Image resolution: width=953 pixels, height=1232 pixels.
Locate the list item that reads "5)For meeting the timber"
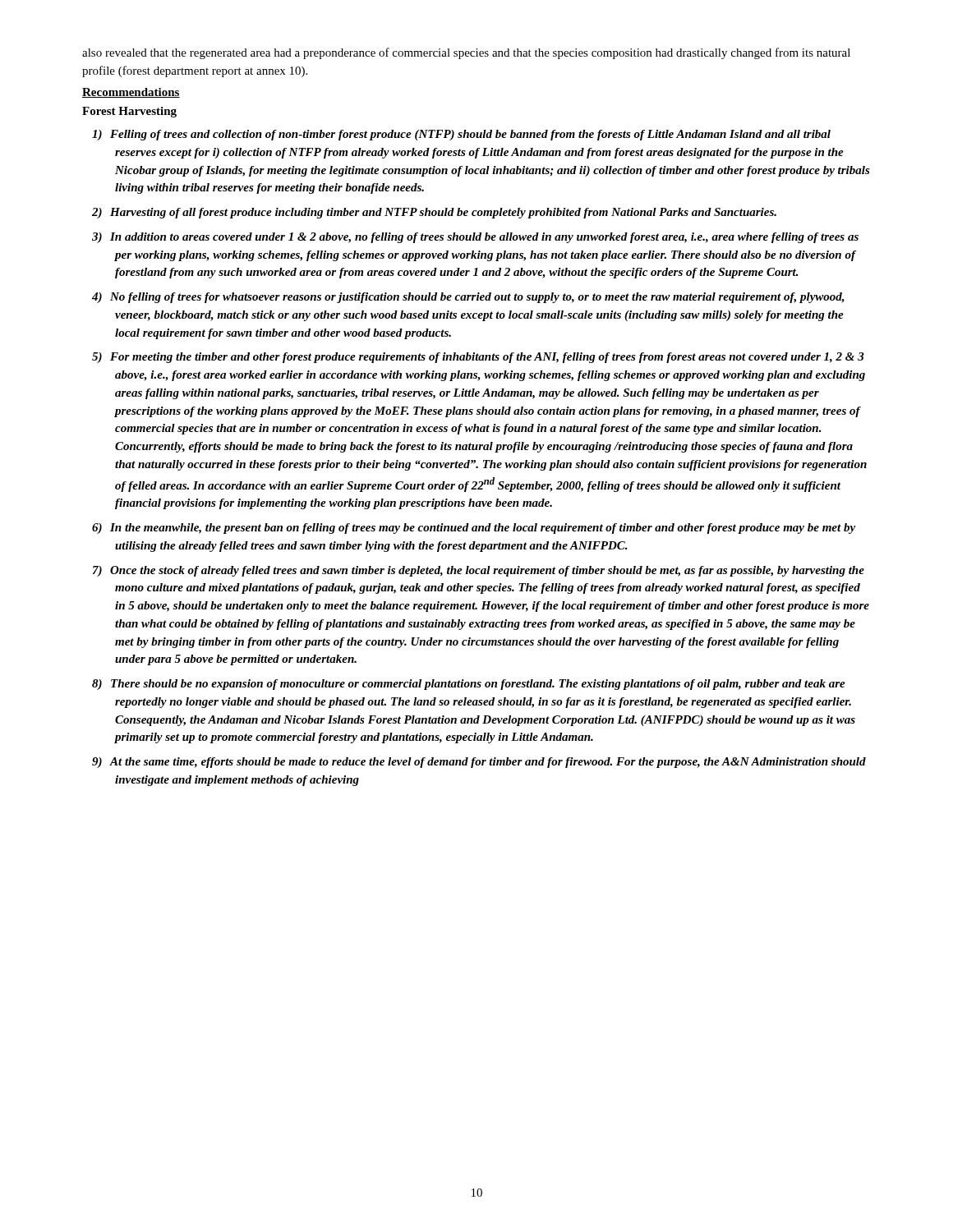pos(489,429)
